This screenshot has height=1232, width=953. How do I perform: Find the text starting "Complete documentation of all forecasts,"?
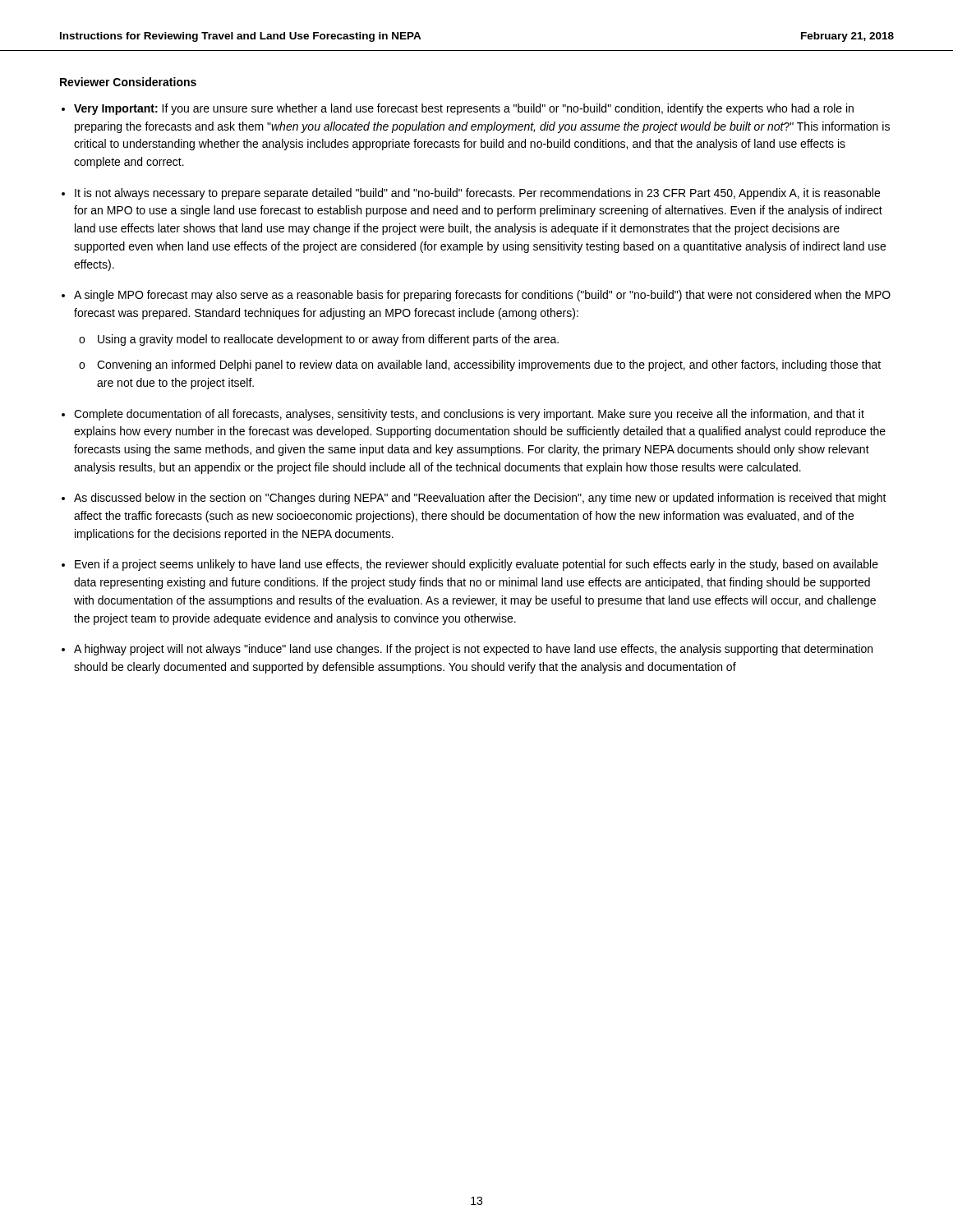pyautogui.click(x=480, y=440)
